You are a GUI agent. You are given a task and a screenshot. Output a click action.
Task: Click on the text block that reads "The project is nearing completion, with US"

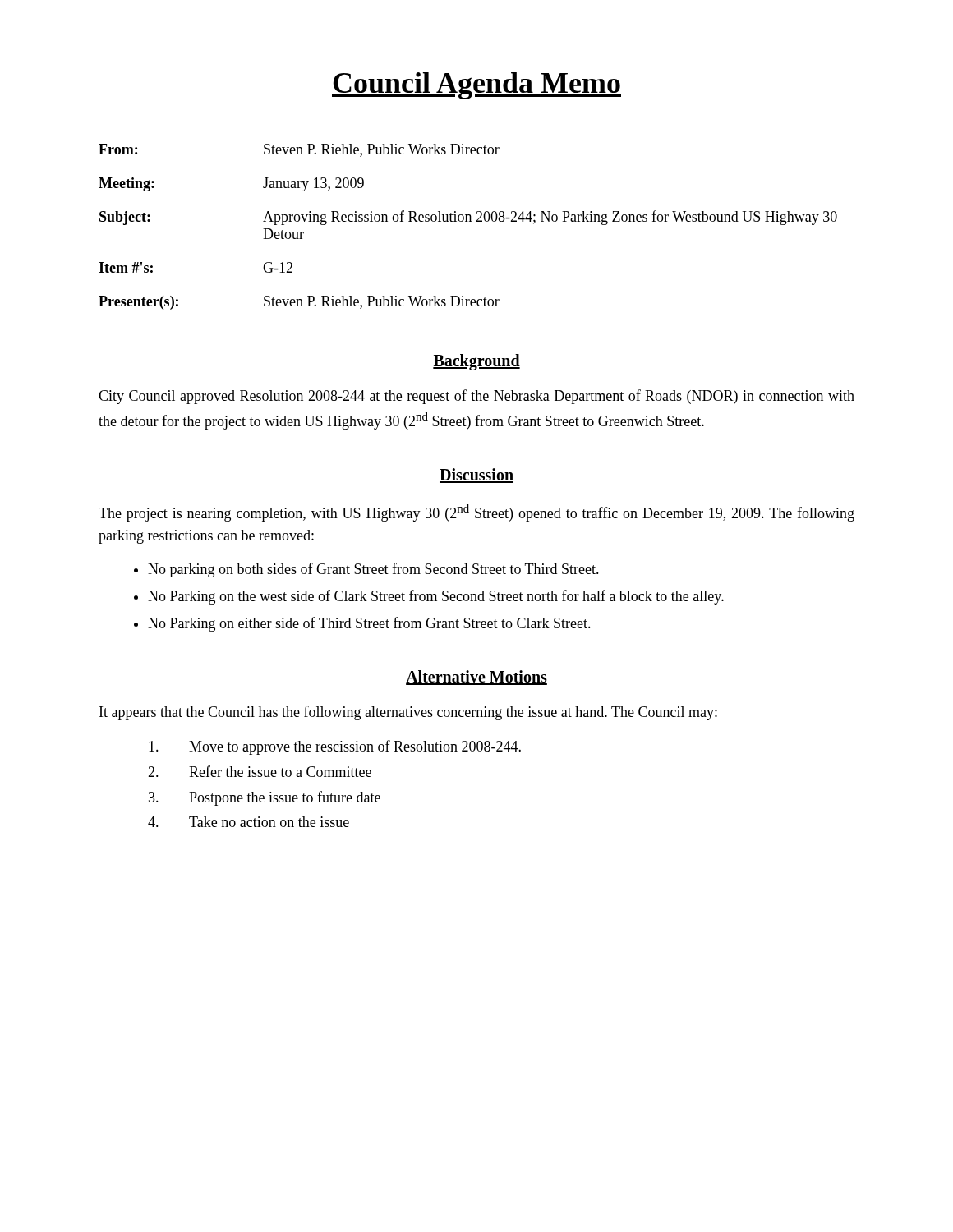[x=476, y=523]
